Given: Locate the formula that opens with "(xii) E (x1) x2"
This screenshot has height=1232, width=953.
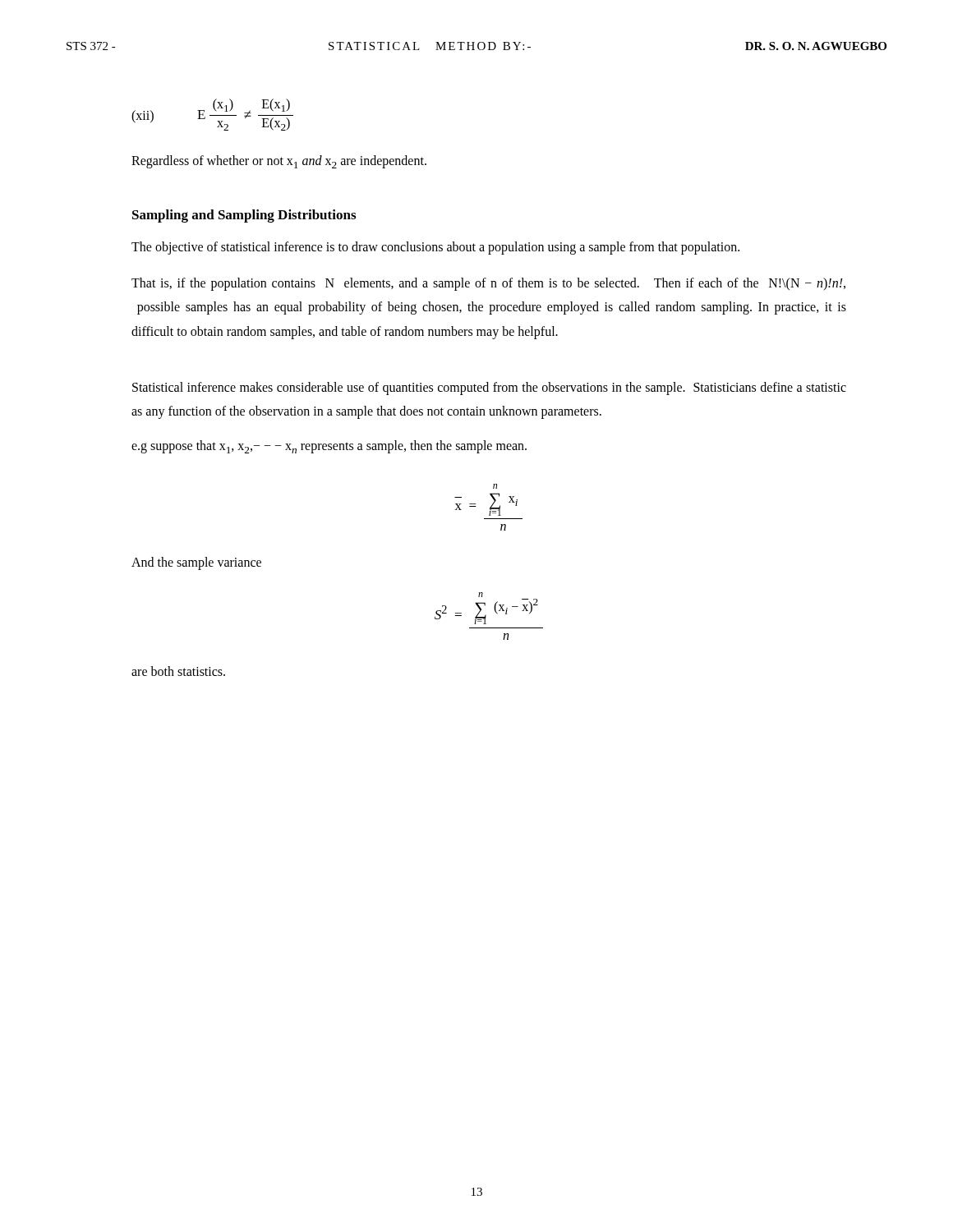Looking at the screenshot, I should tap(213, 116).
